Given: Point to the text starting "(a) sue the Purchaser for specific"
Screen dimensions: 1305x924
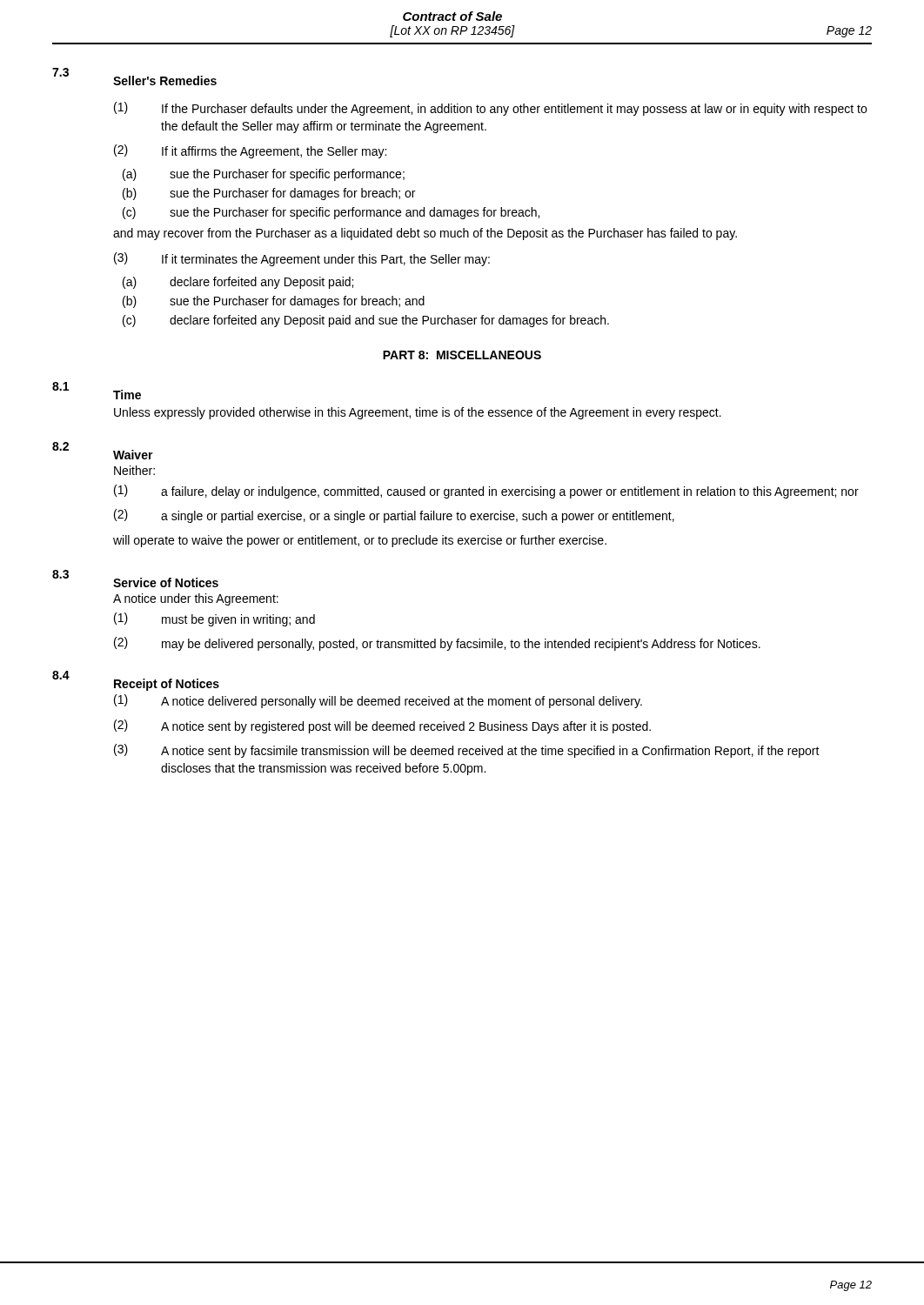Looking at the screenshot, I should tap(264, 175).
